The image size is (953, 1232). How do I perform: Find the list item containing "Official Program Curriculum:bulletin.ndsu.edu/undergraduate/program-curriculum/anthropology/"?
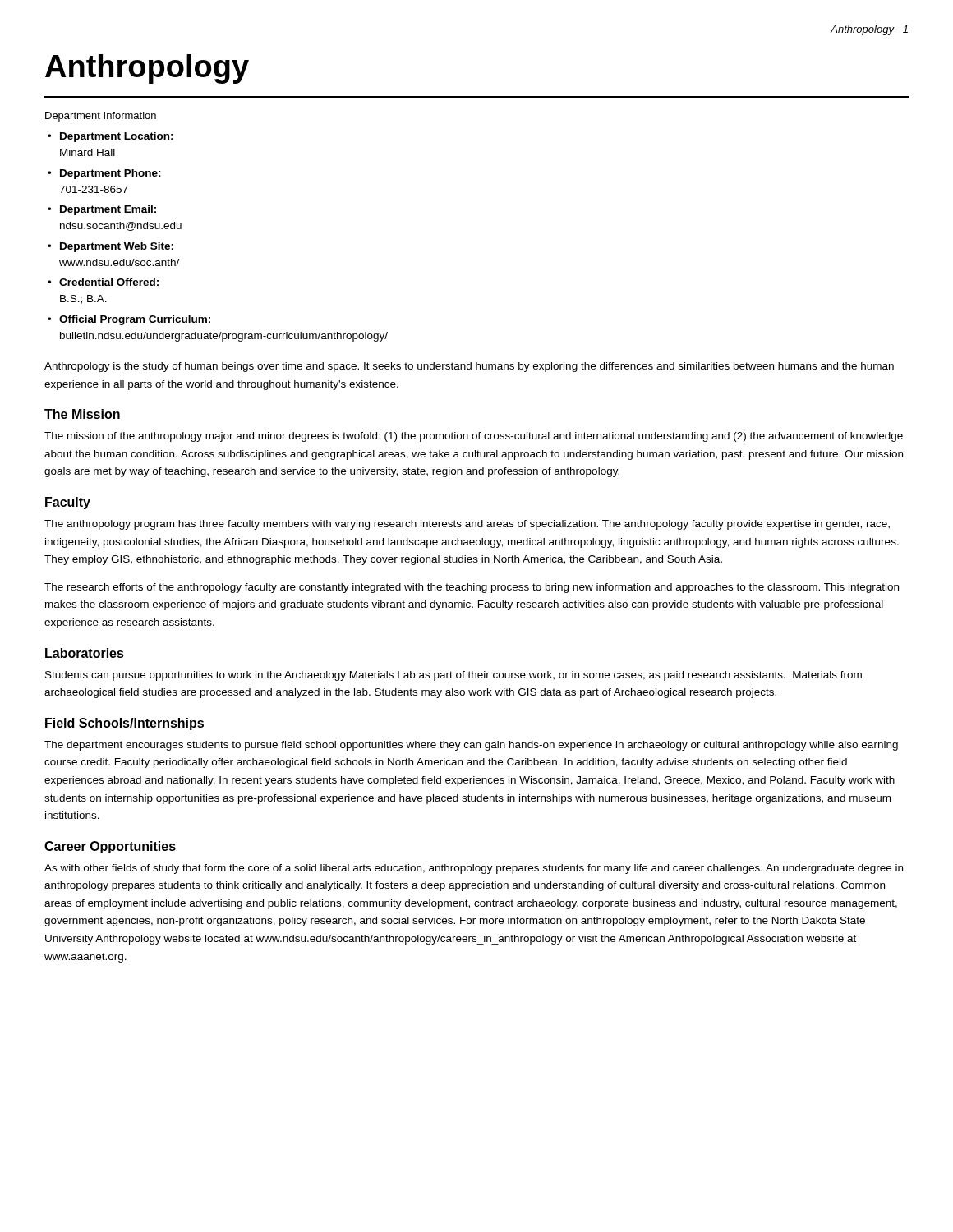pos(223,327)
